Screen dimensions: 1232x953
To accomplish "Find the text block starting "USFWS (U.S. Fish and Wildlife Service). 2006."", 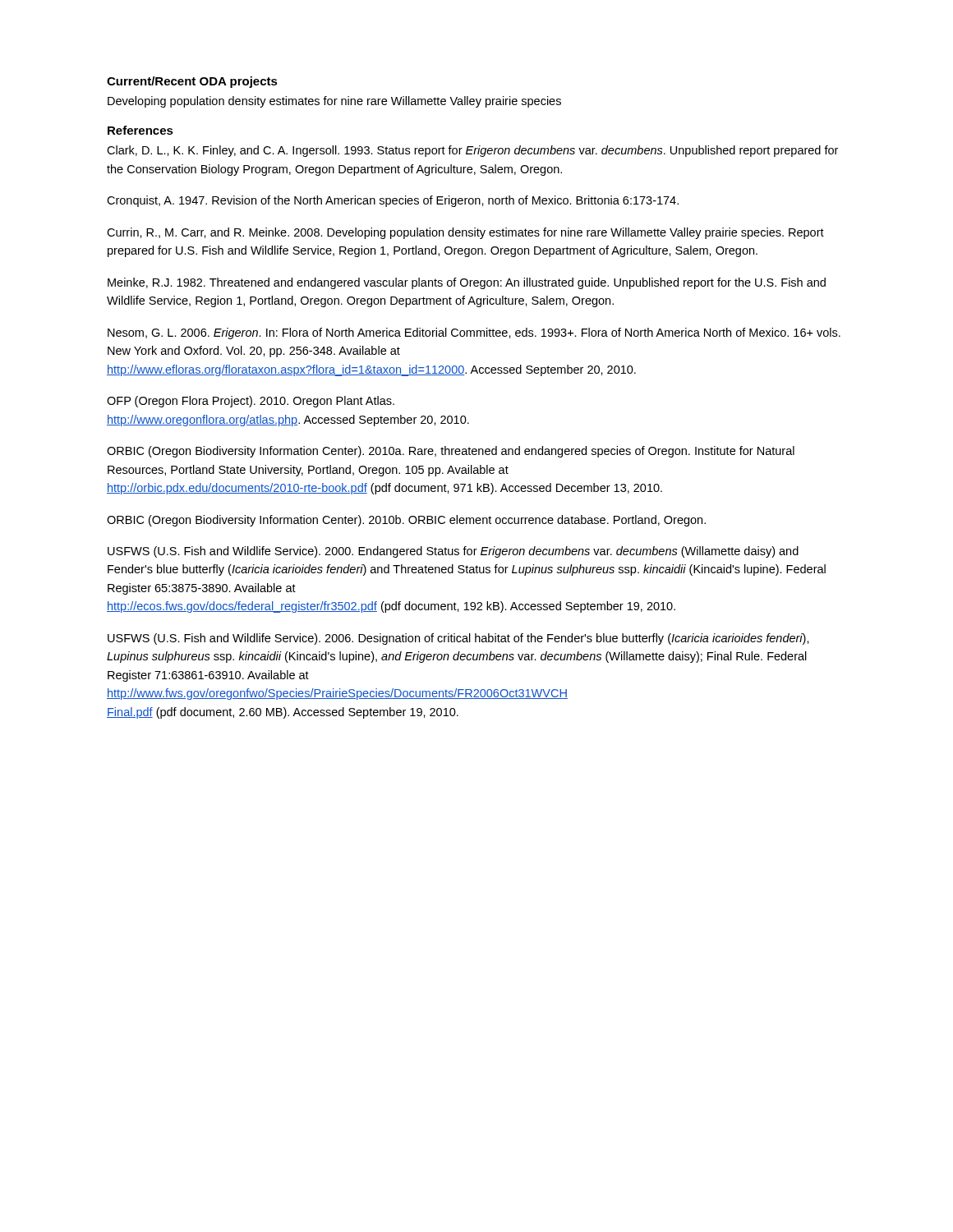I will point(458,639).
